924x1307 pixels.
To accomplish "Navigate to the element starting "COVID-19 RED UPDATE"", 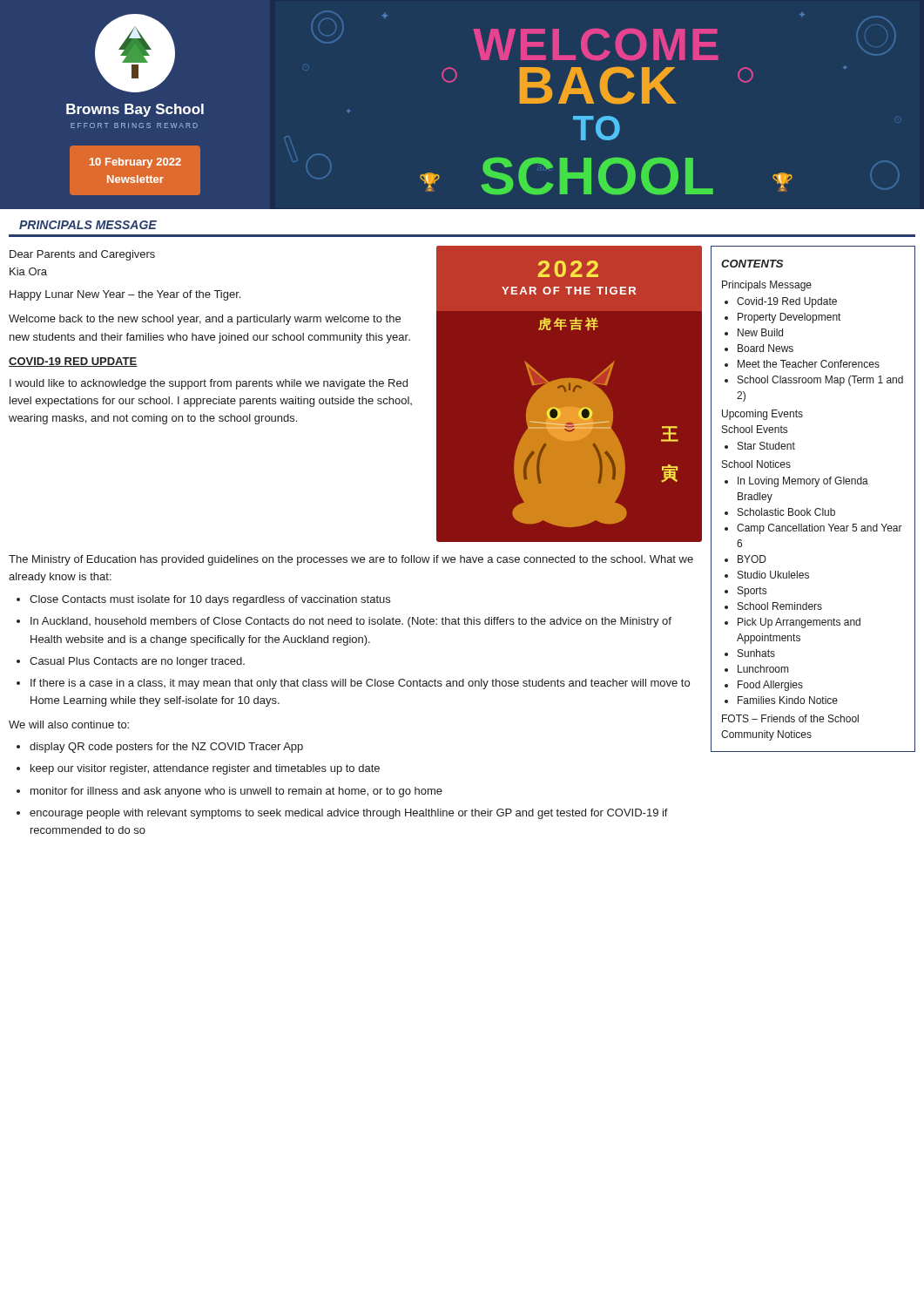I will (73, 361).
